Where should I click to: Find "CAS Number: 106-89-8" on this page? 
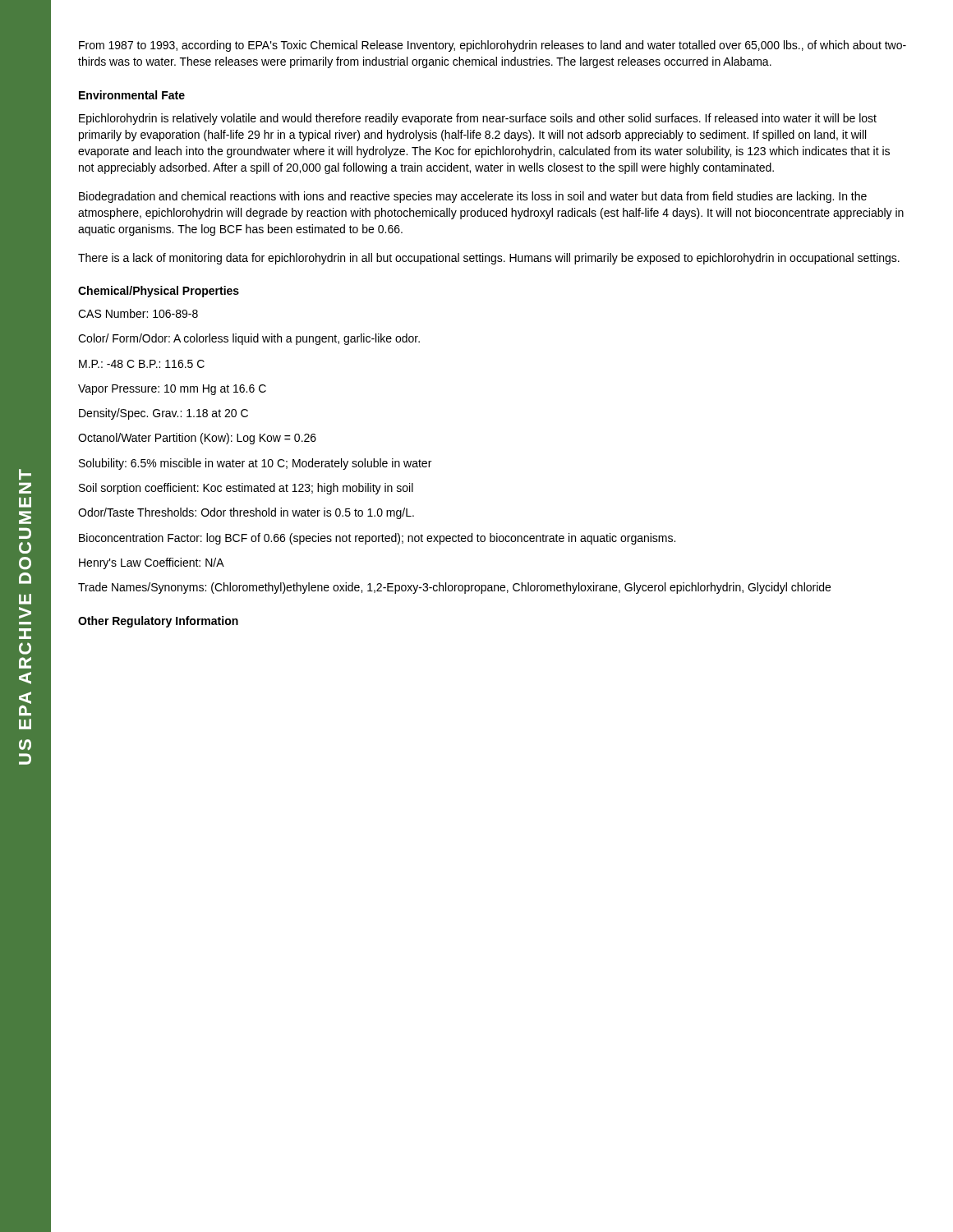click(138, 314)
